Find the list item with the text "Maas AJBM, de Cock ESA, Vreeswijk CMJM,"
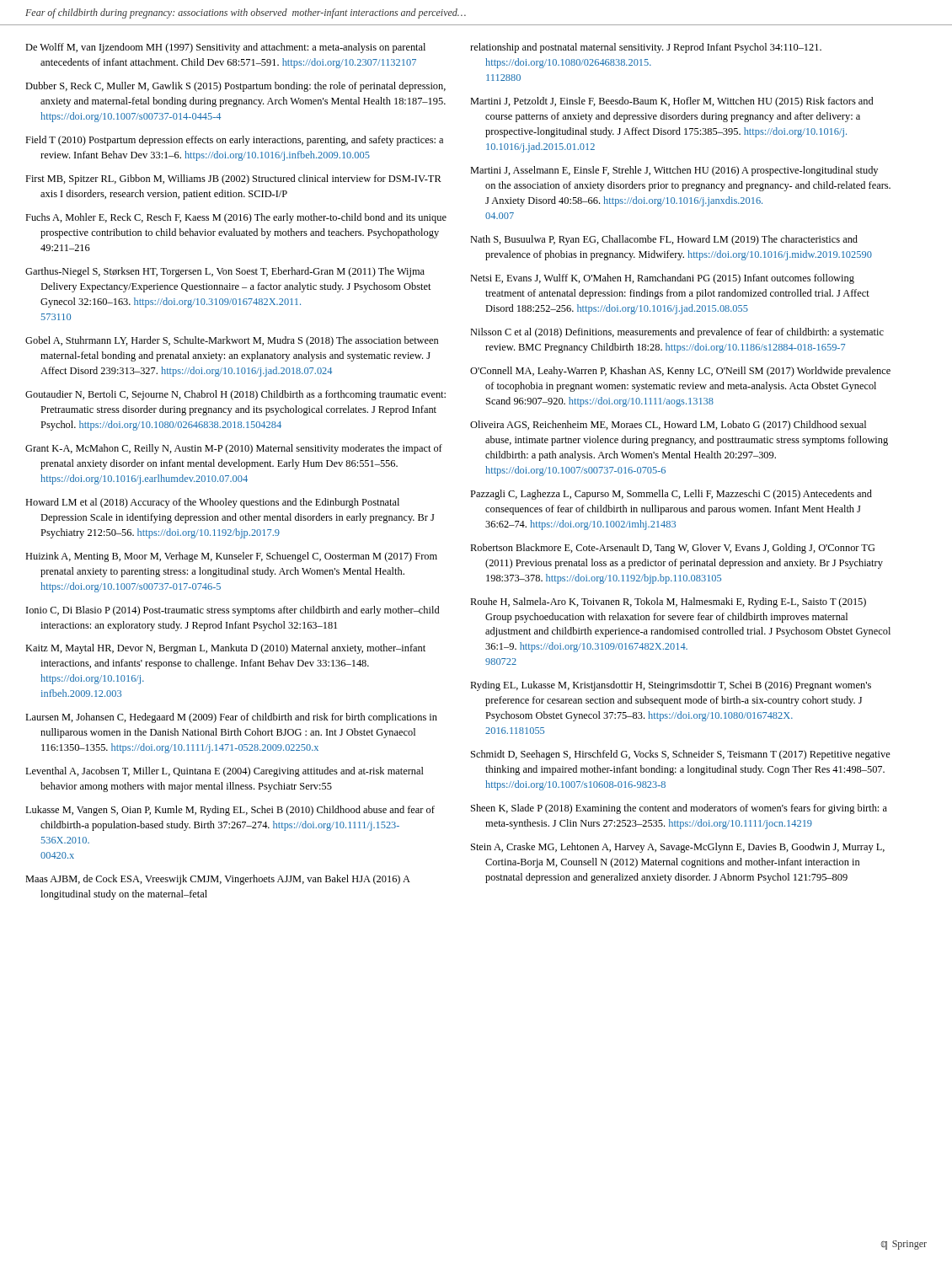The width and height of the screenshot is (952, 1264). point(217,887)
